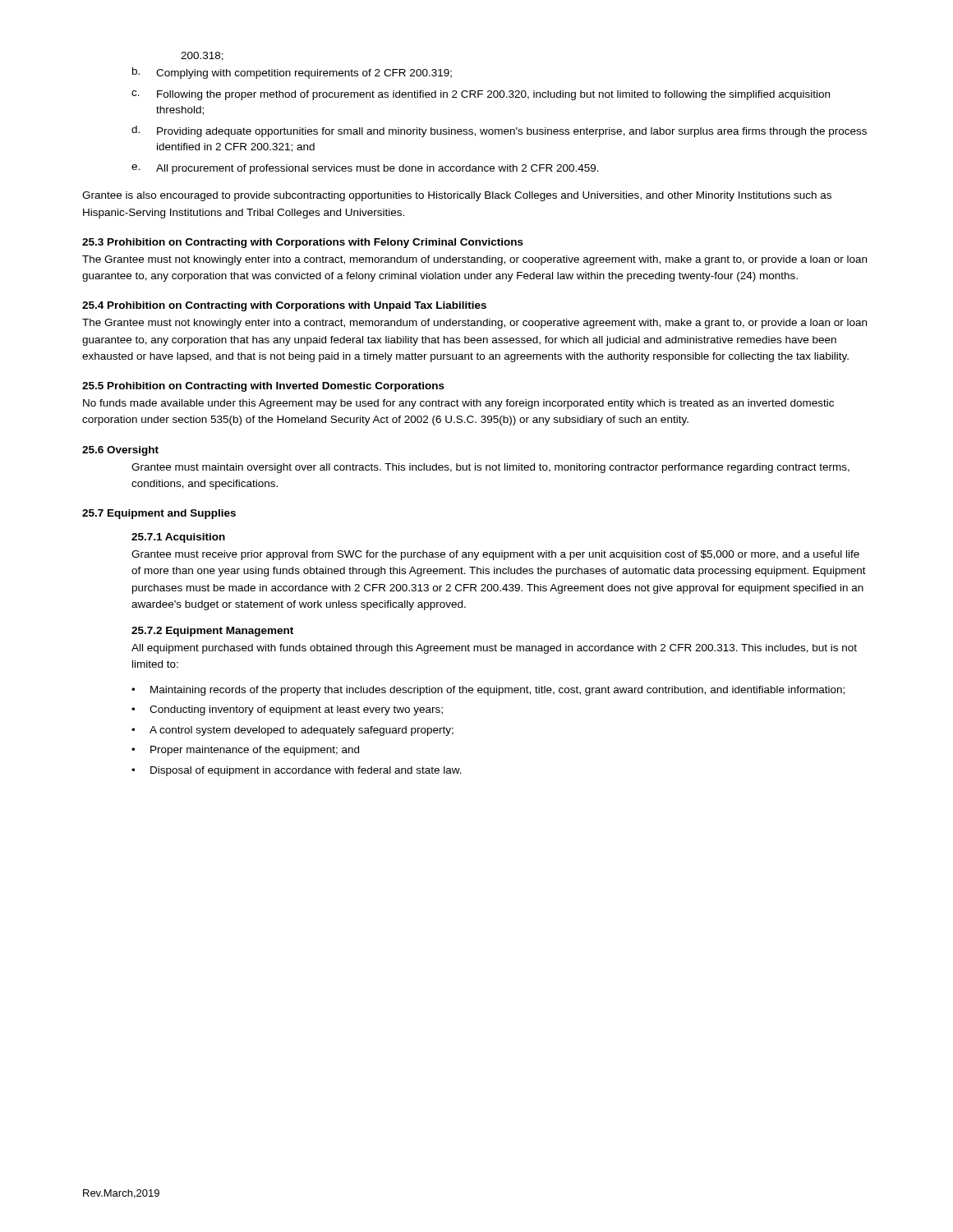
Task: Select the element starting "b. Complying with competition requirements of"
Action: (292, 73)
